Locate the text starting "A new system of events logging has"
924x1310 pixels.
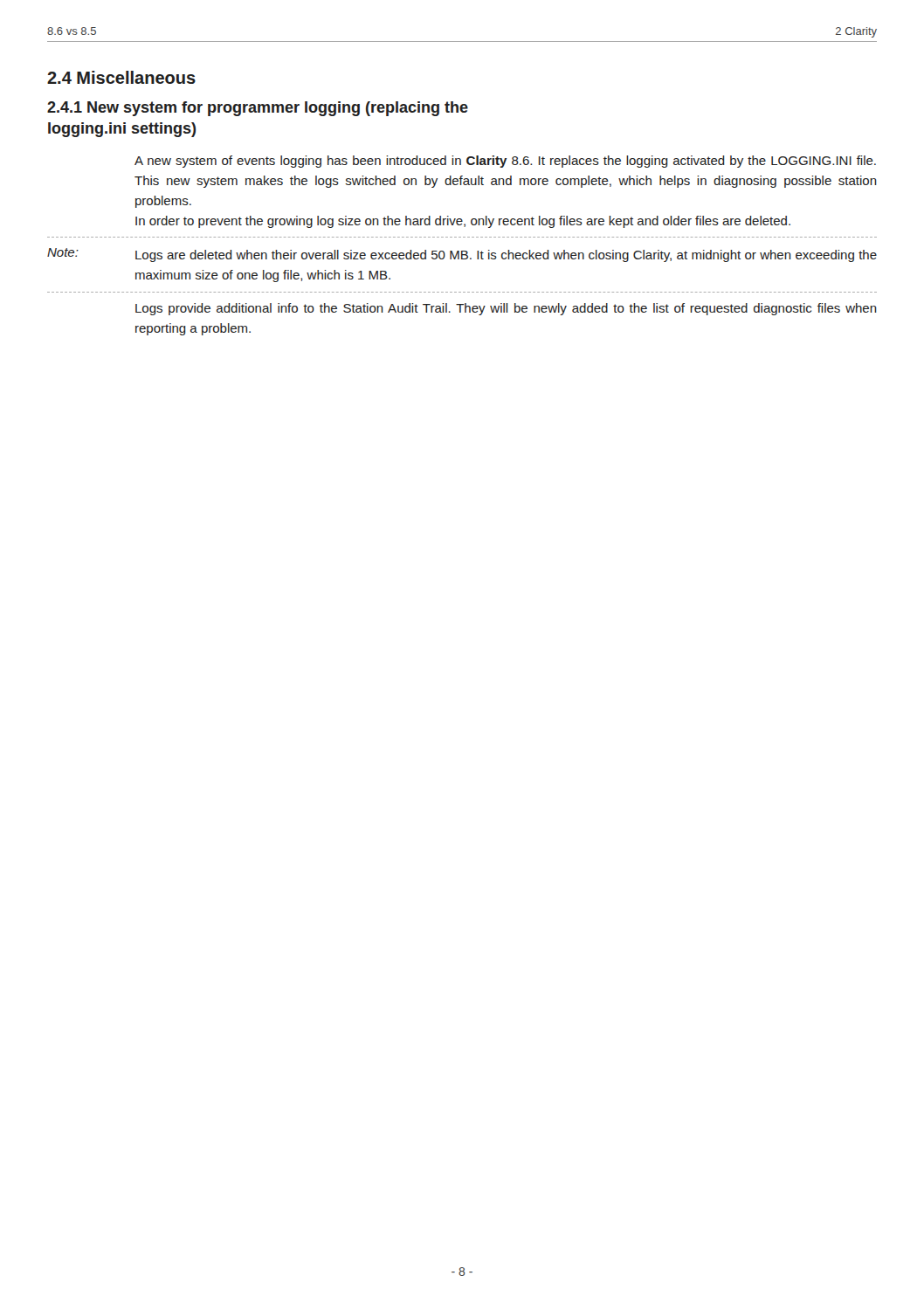pyautogui.click(x=506, y=190)
